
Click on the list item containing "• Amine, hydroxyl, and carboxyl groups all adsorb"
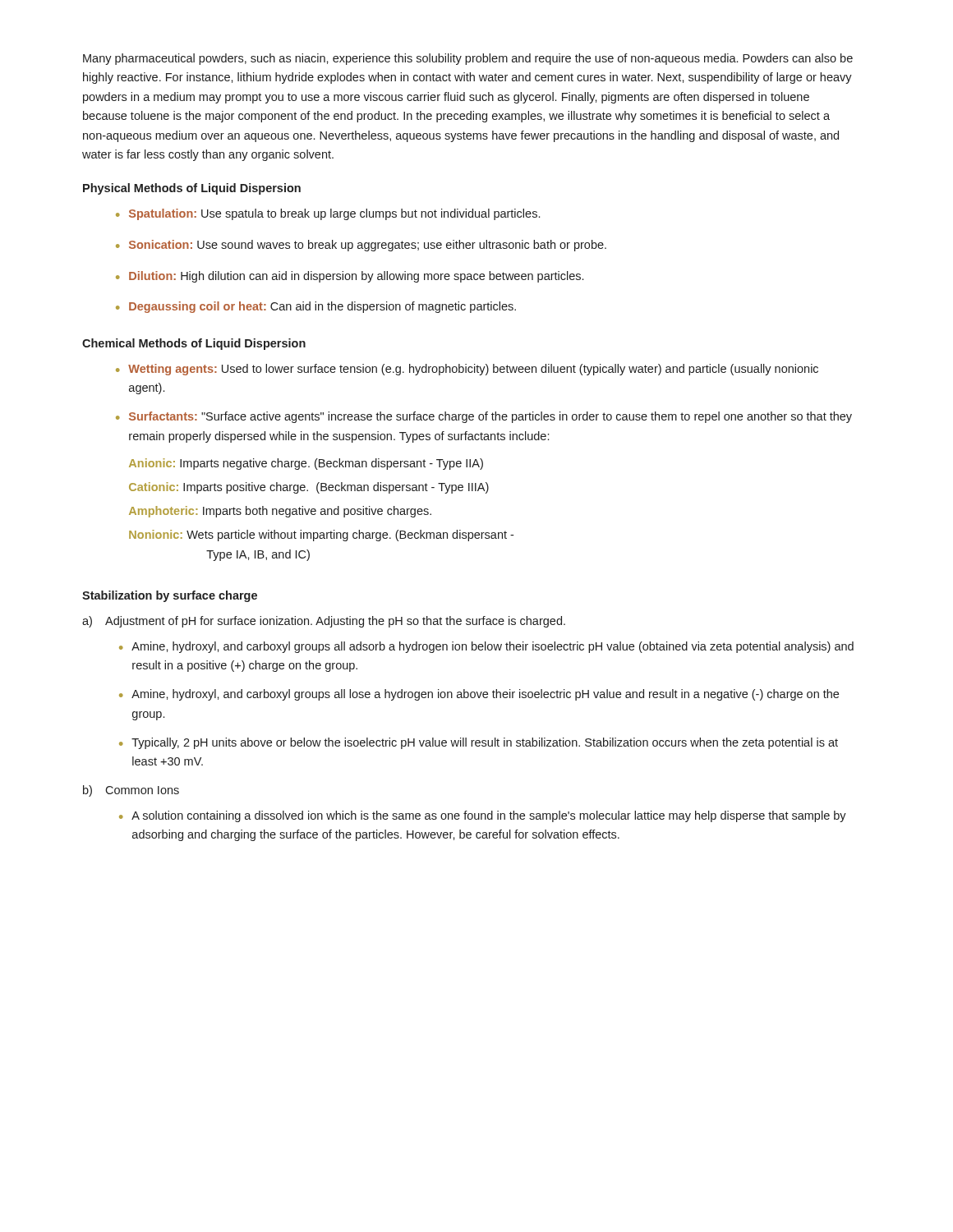486,656
